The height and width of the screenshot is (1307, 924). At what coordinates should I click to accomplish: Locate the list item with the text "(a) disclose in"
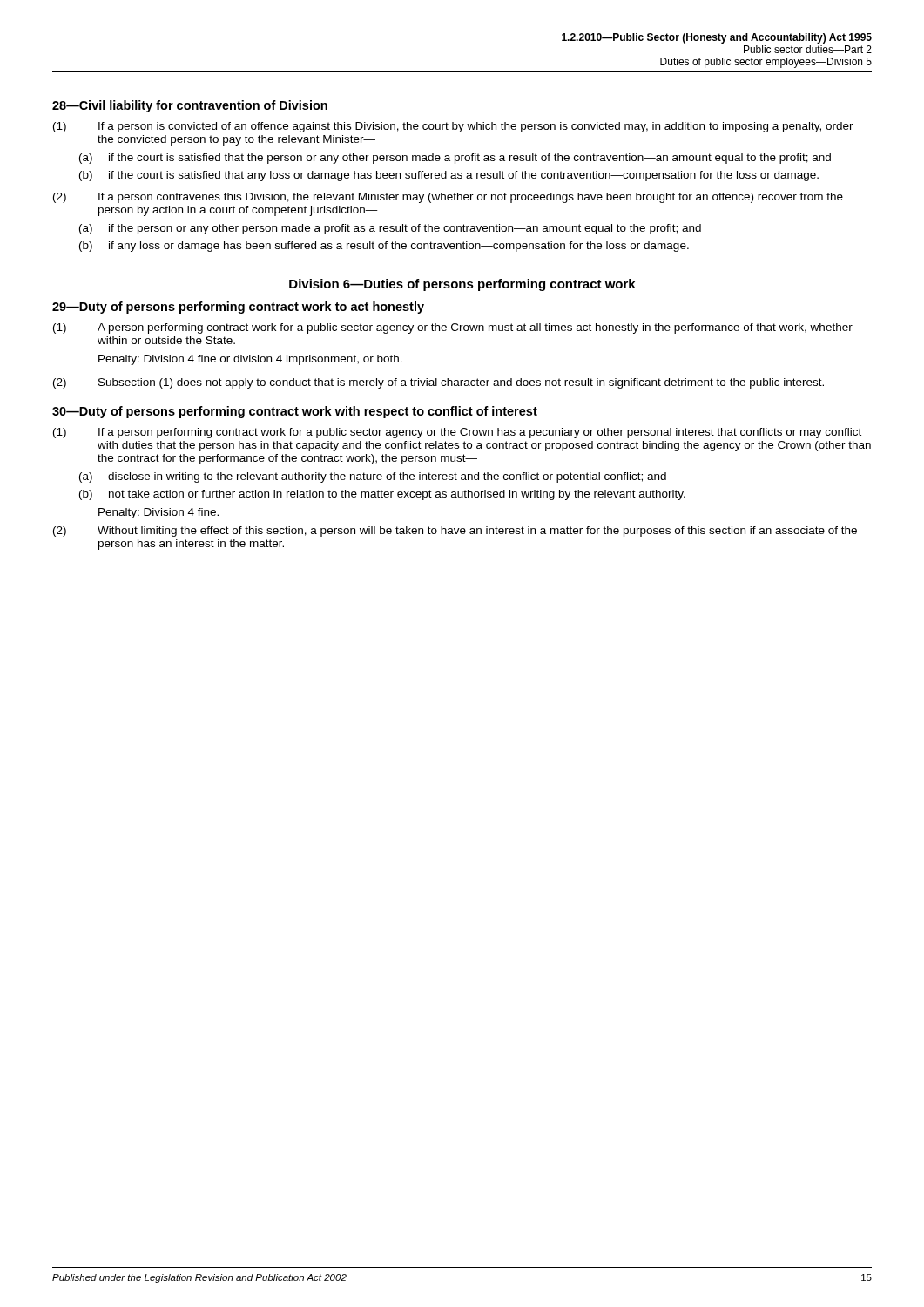pos(475,476)
